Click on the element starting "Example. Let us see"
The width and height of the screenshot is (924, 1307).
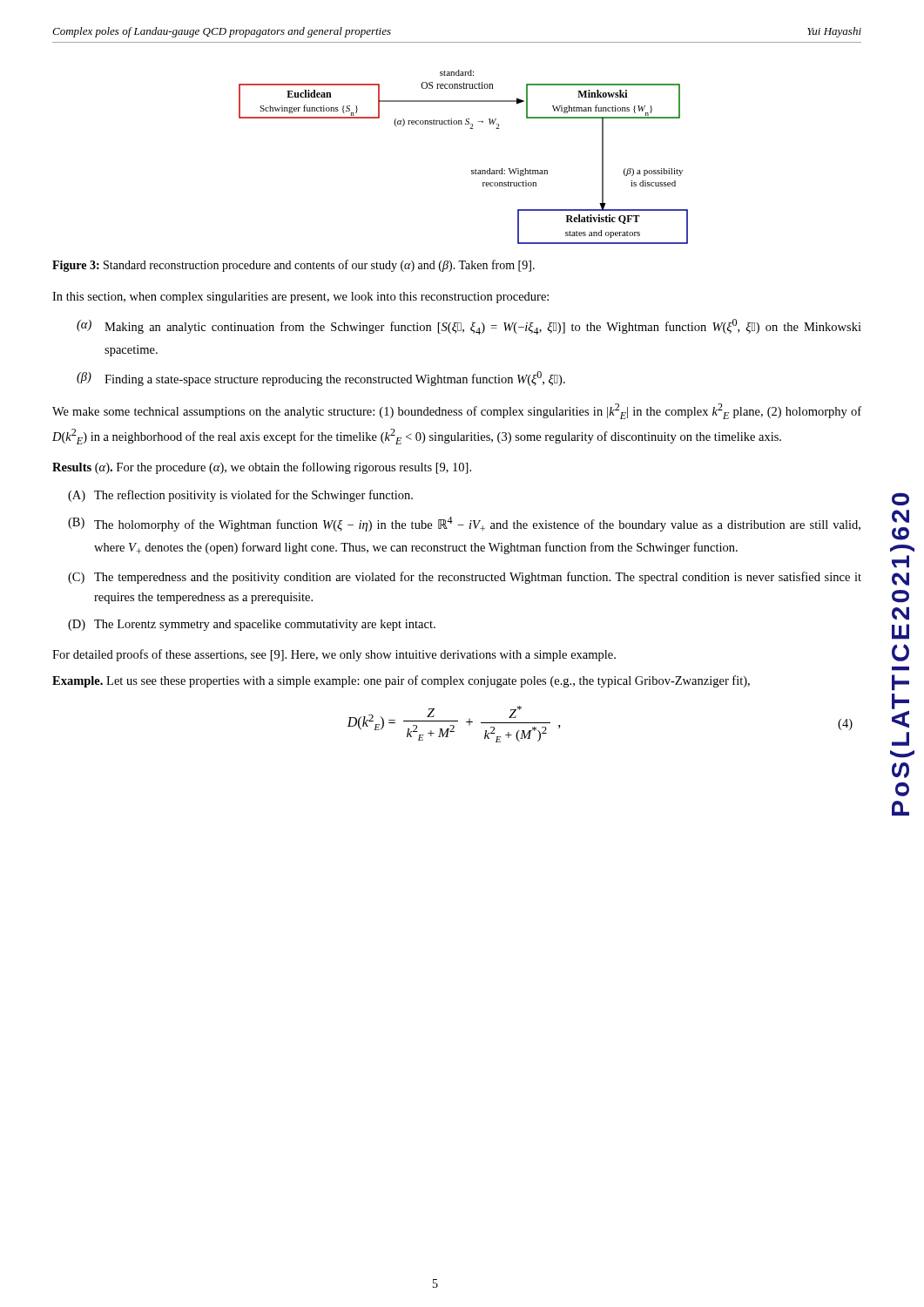[x=401, y=680]
